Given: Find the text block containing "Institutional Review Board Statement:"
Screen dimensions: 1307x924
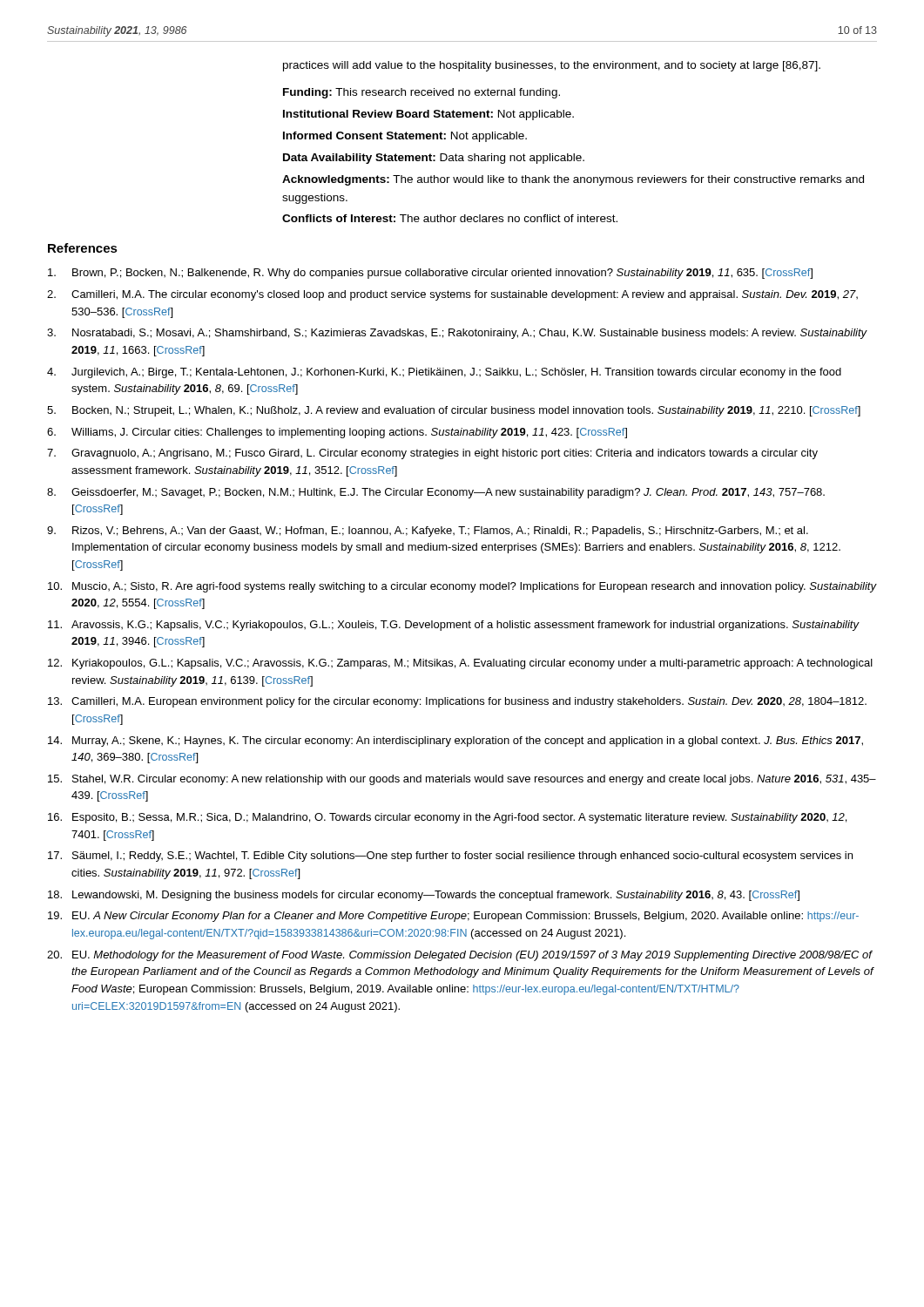Looking at the screenshot, I should (429, 114).
